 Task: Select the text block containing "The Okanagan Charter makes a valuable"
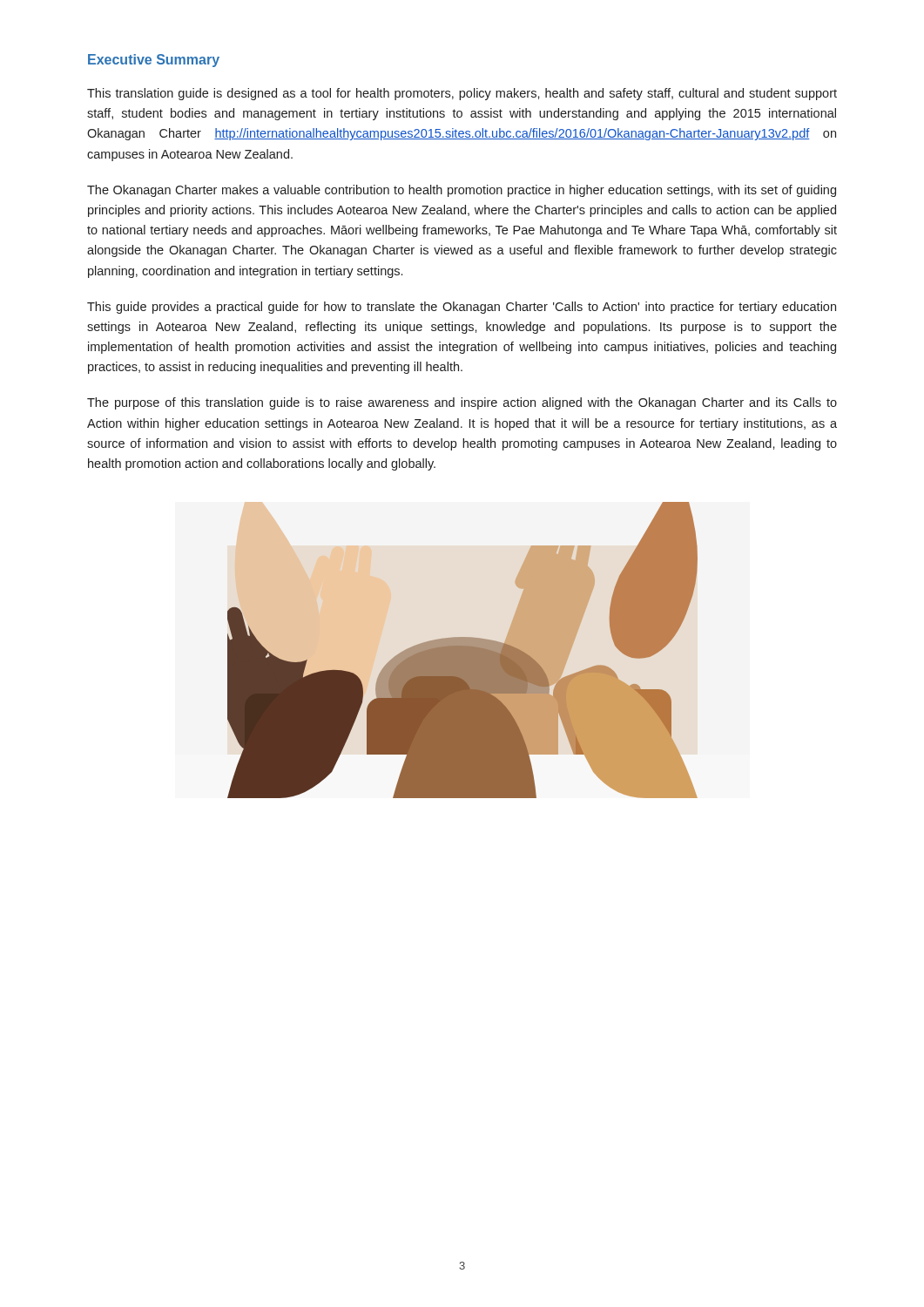(462, 230)
